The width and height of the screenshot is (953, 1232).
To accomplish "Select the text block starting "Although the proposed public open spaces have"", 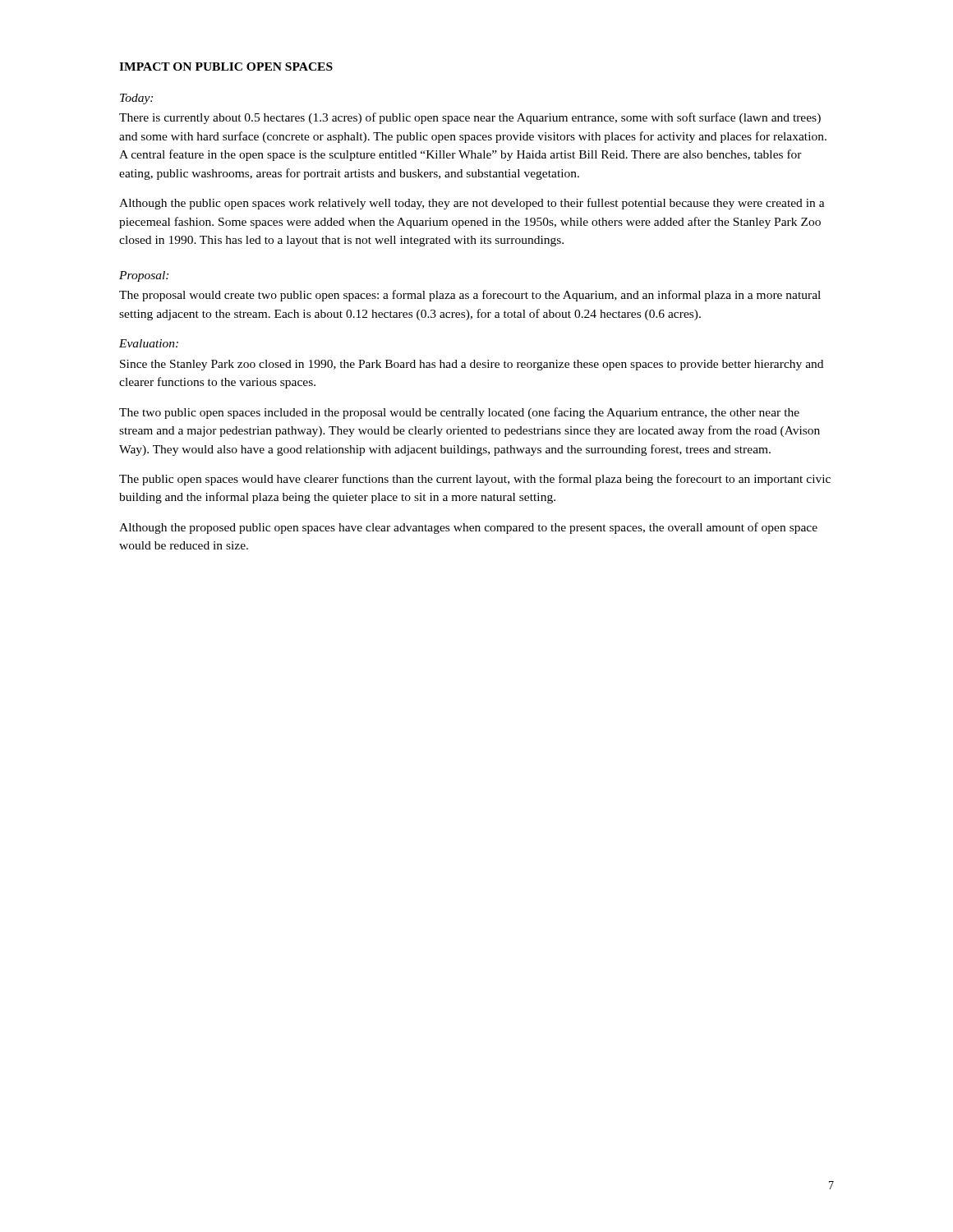I will point(476,537).
